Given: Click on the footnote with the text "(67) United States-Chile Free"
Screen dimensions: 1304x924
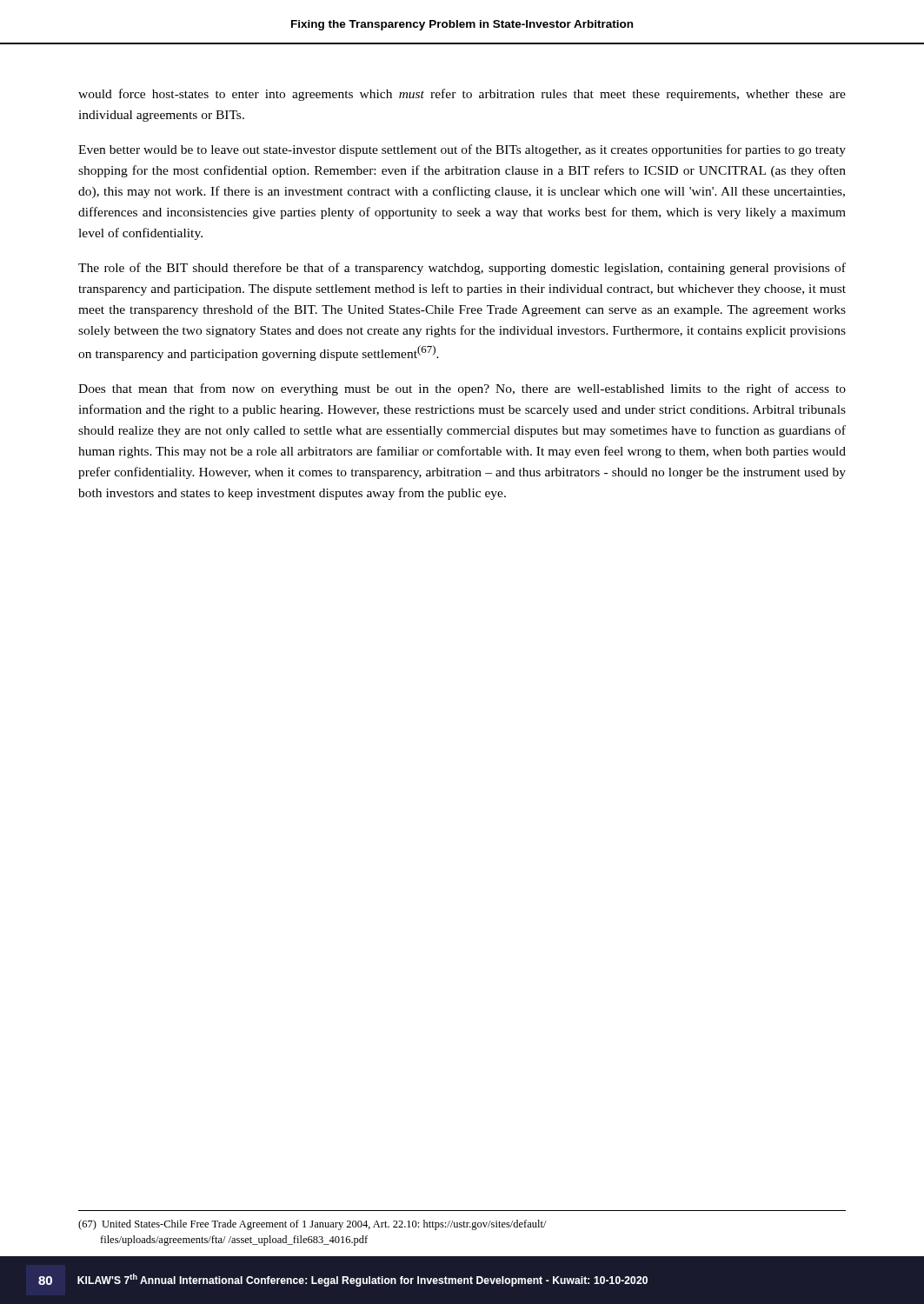Looking at the screenshot, I should [x=462, y=1232].
